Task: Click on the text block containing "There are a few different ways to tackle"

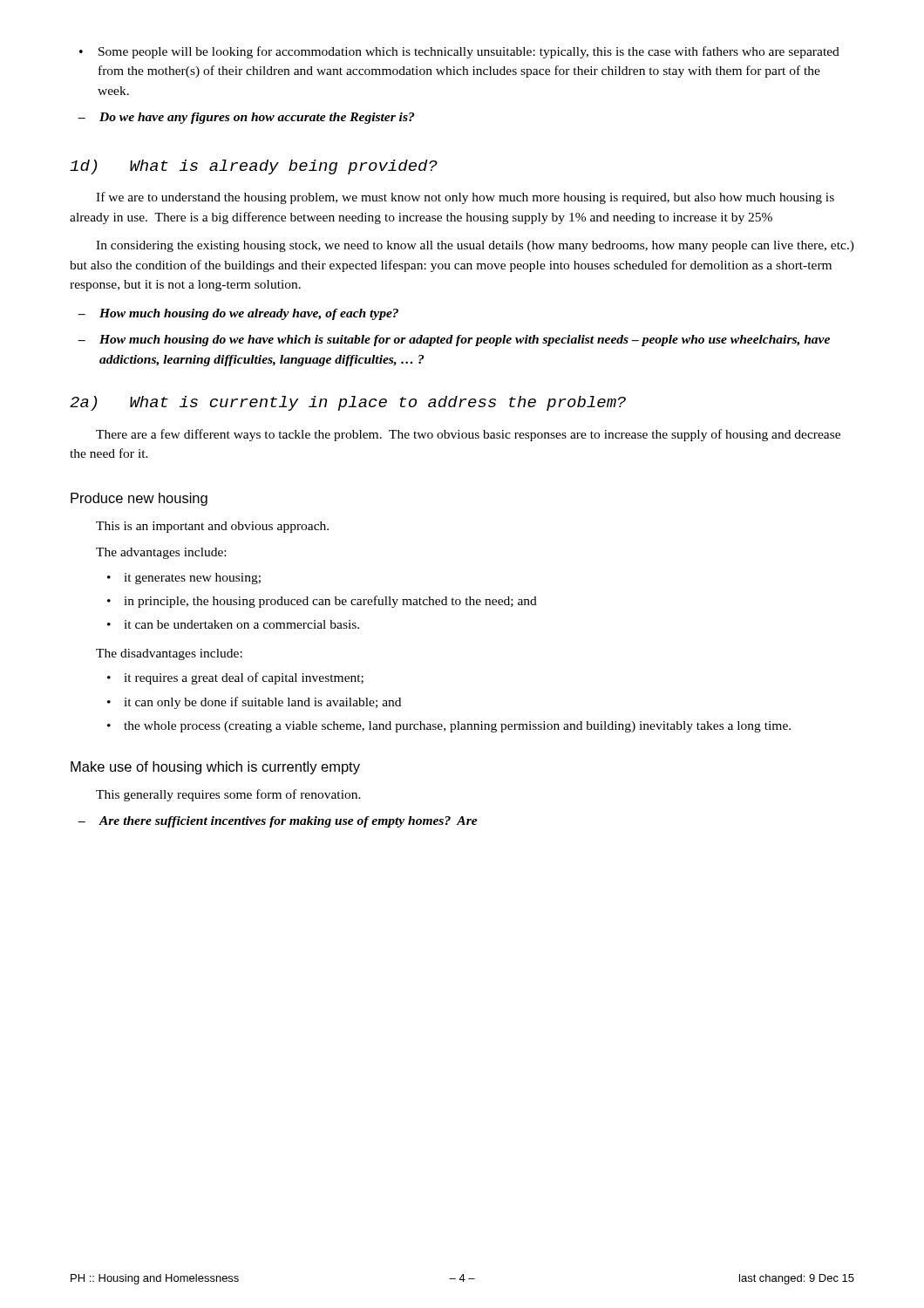Action: (x=455, y=443)
